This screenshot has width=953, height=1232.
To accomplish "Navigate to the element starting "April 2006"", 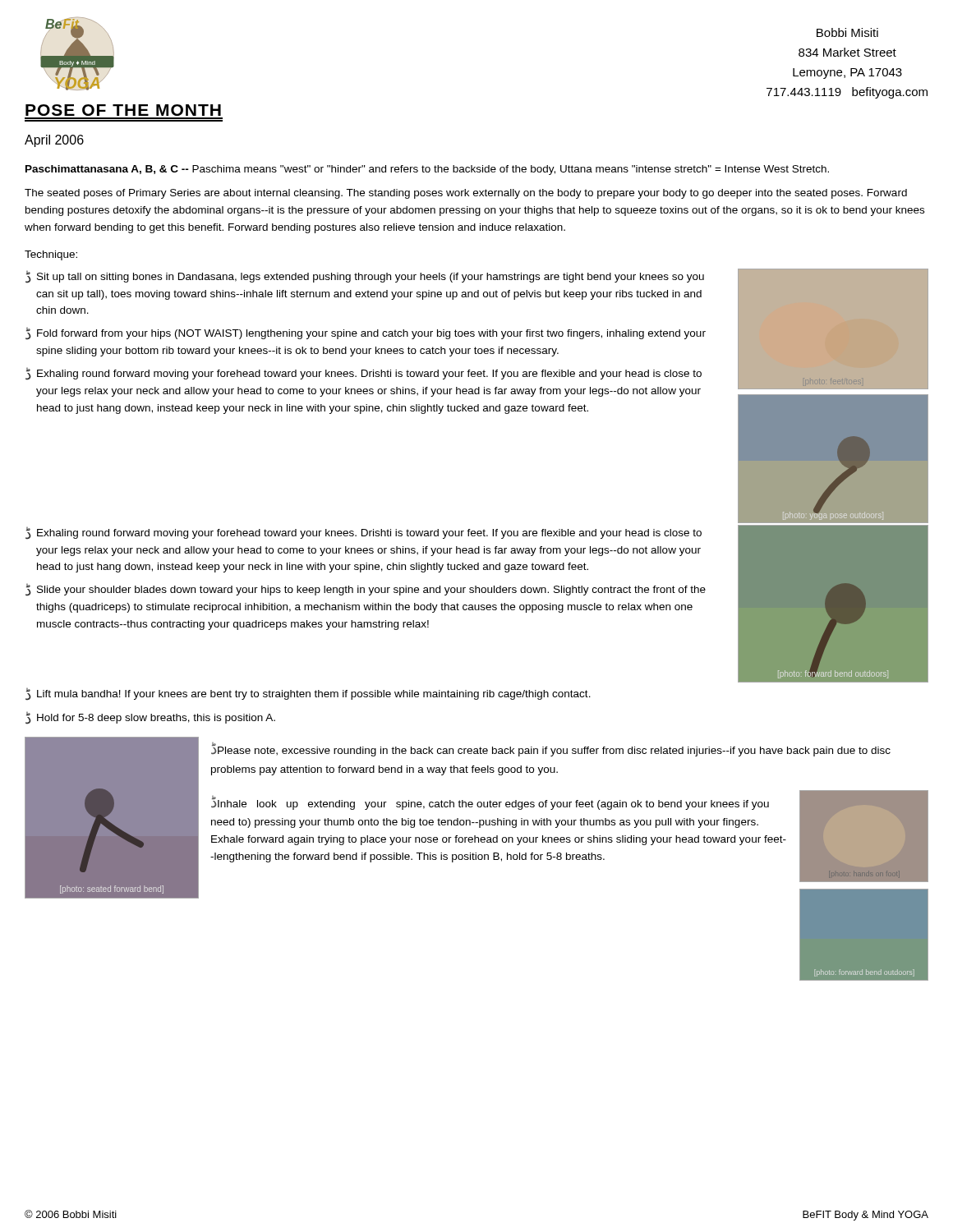I will coord(54,140).
